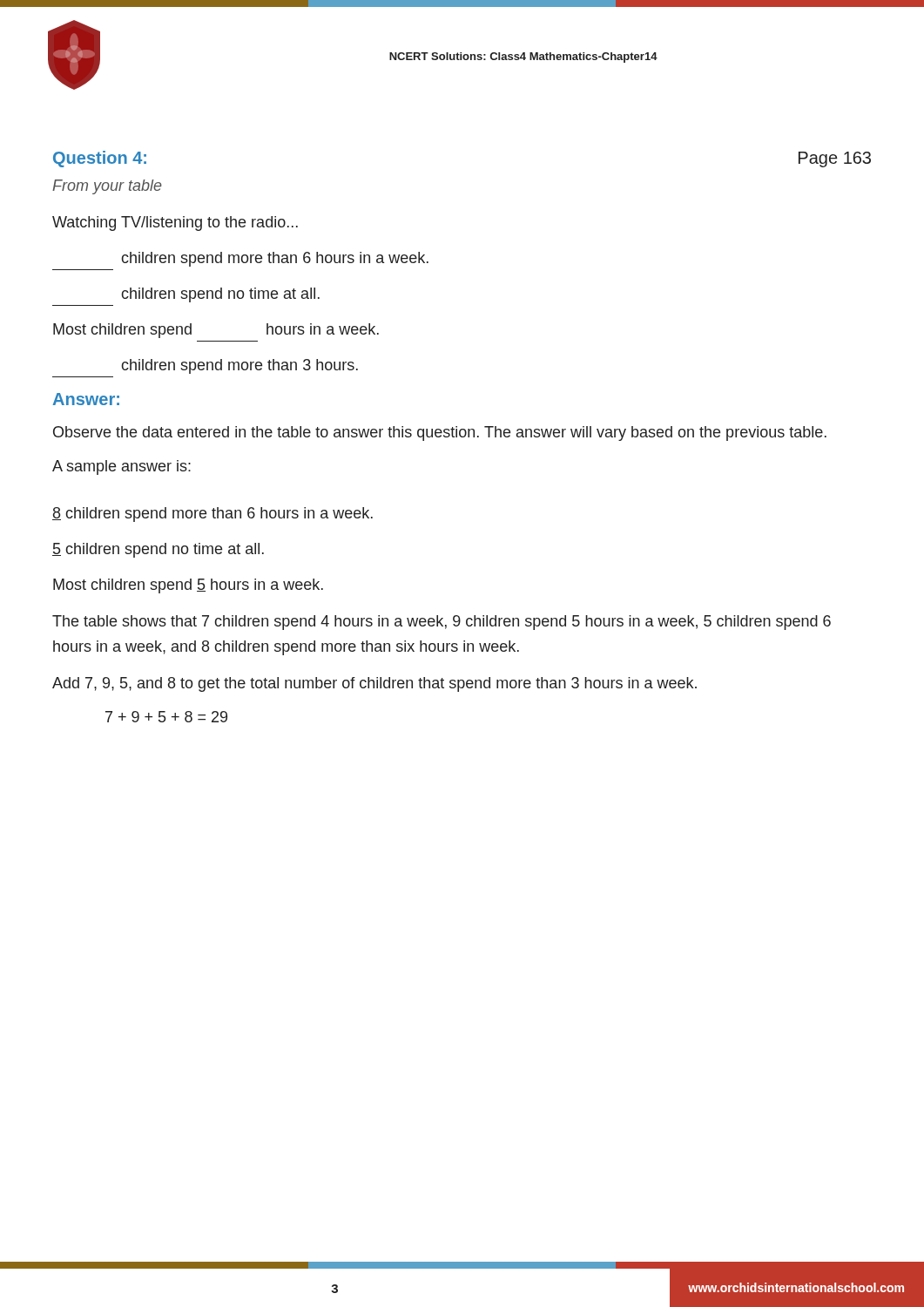Click on the text starting "From your table"

pos(107,186)
